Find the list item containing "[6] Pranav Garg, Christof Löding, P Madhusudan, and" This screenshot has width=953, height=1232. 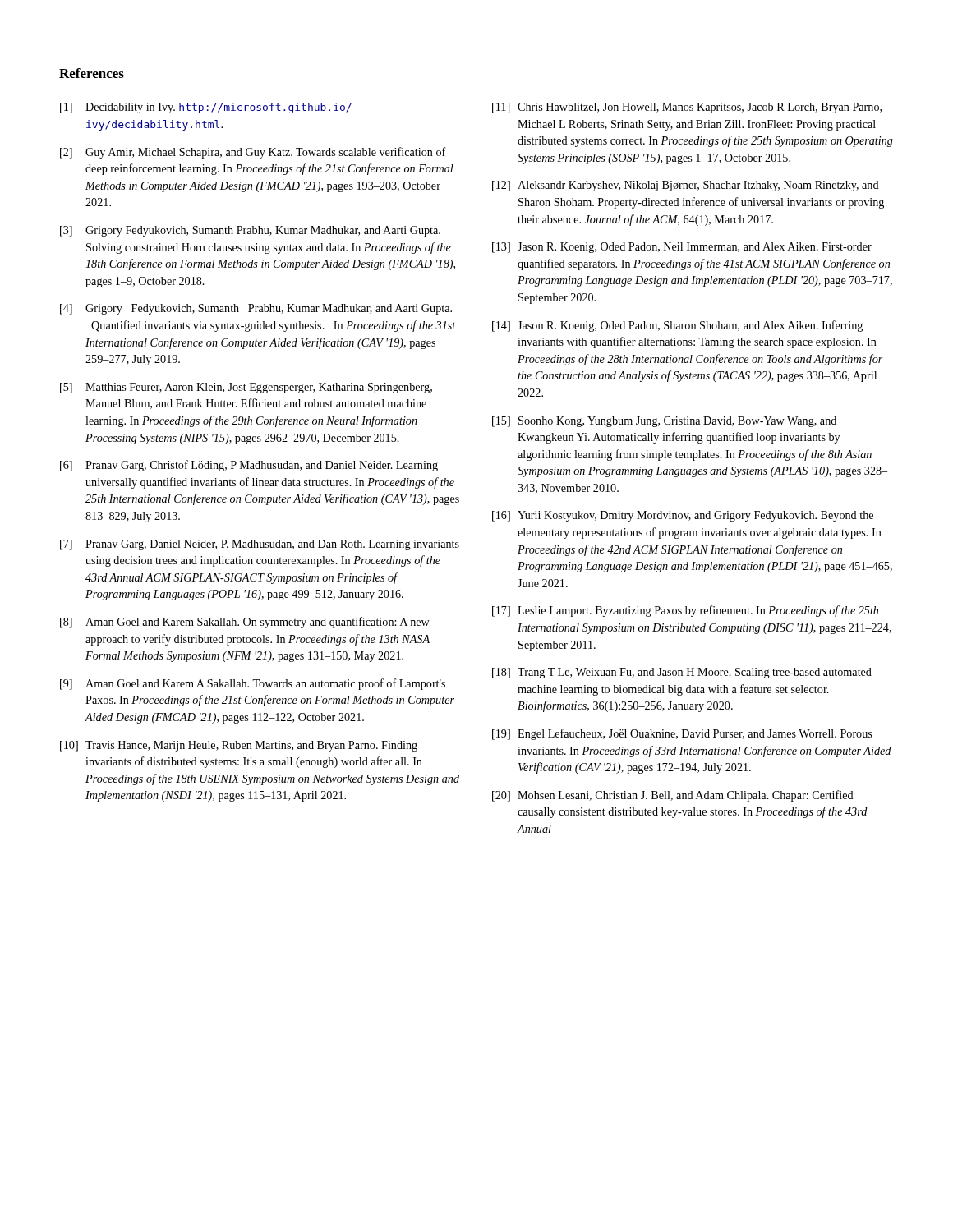[260, 491]
